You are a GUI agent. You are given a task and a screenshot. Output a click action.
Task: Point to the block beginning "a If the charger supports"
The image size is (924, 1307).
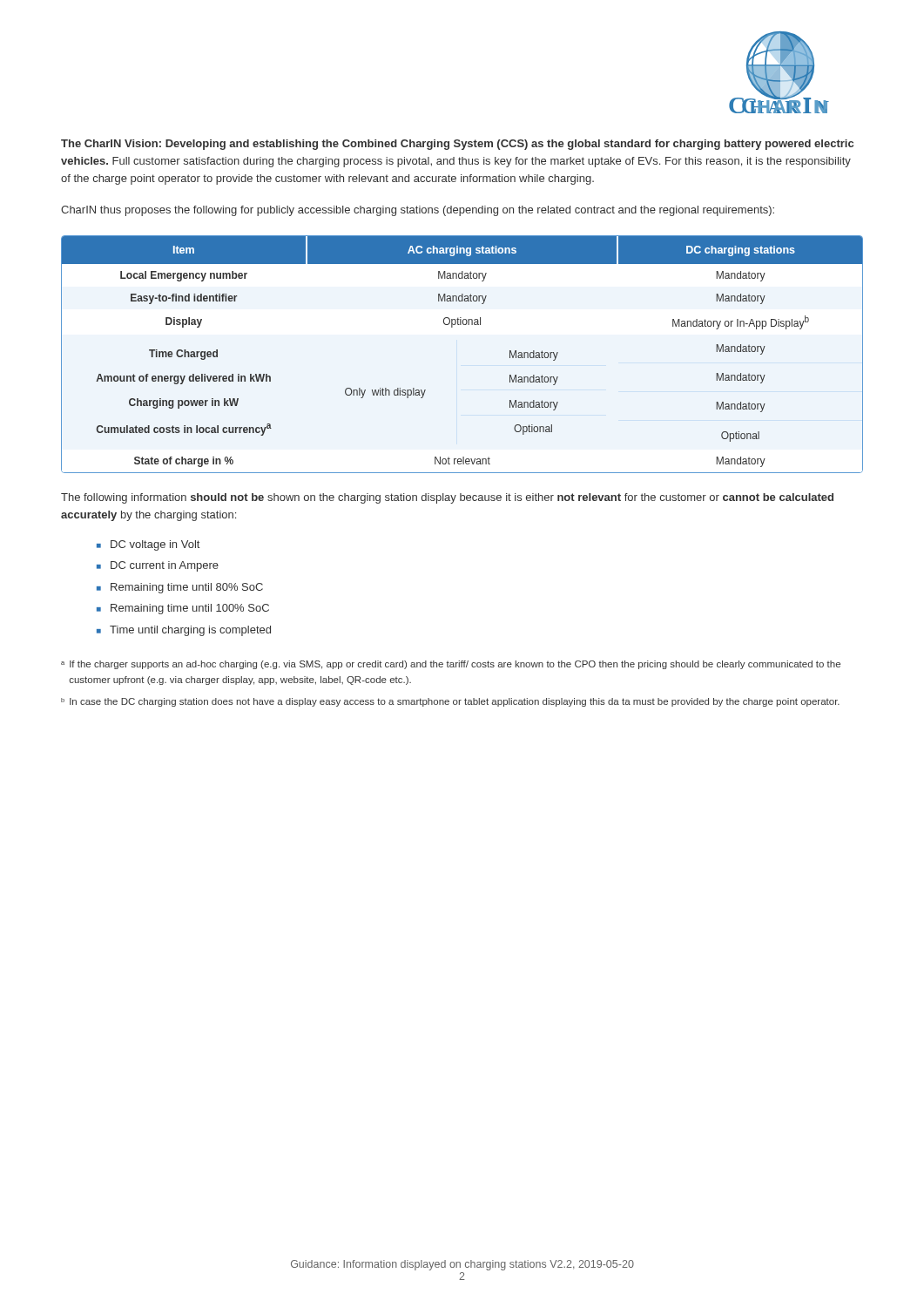pos(462,672)
